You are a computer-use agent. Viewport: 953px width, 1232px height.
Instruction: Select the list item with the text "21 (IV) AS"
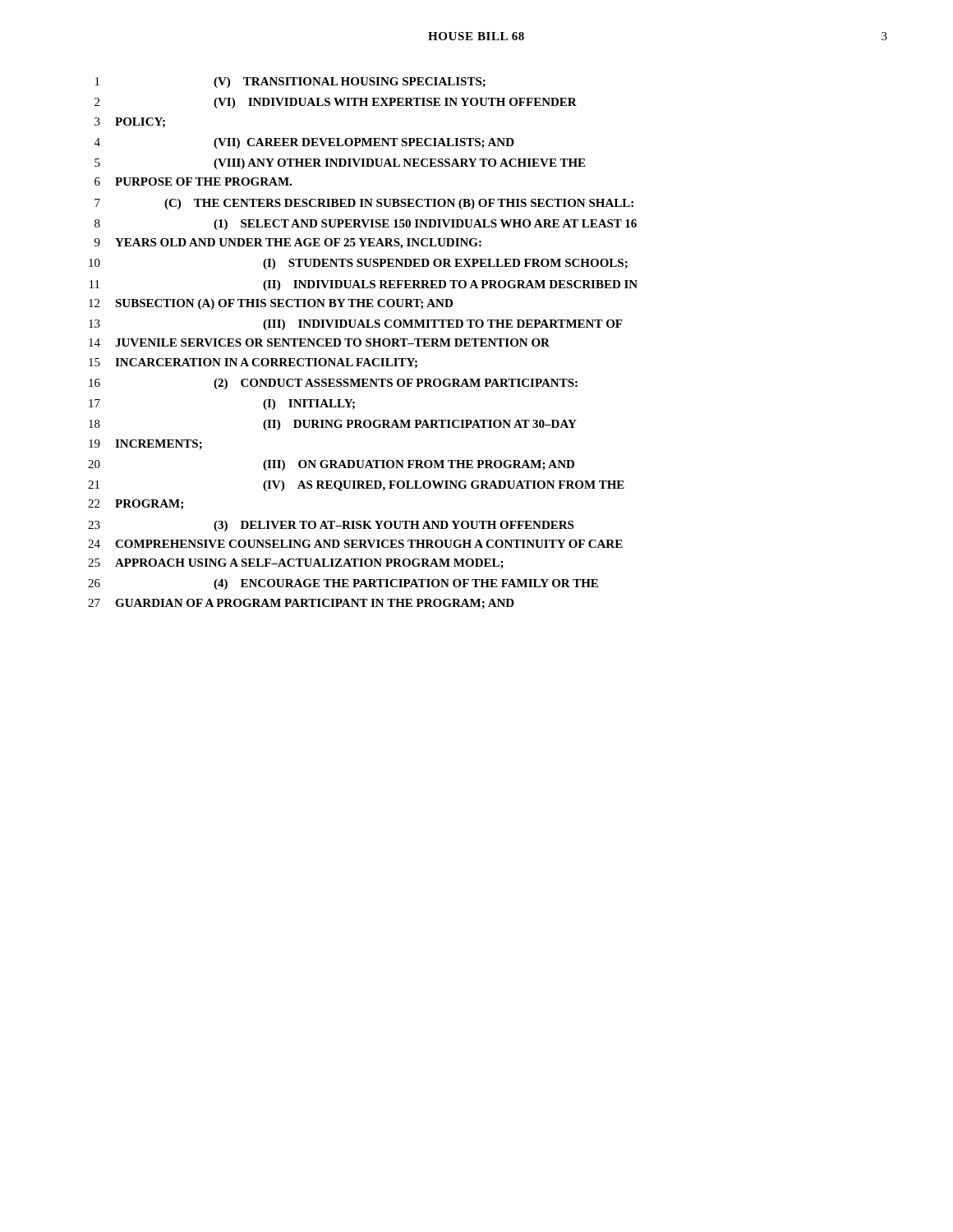pos(476,485)
